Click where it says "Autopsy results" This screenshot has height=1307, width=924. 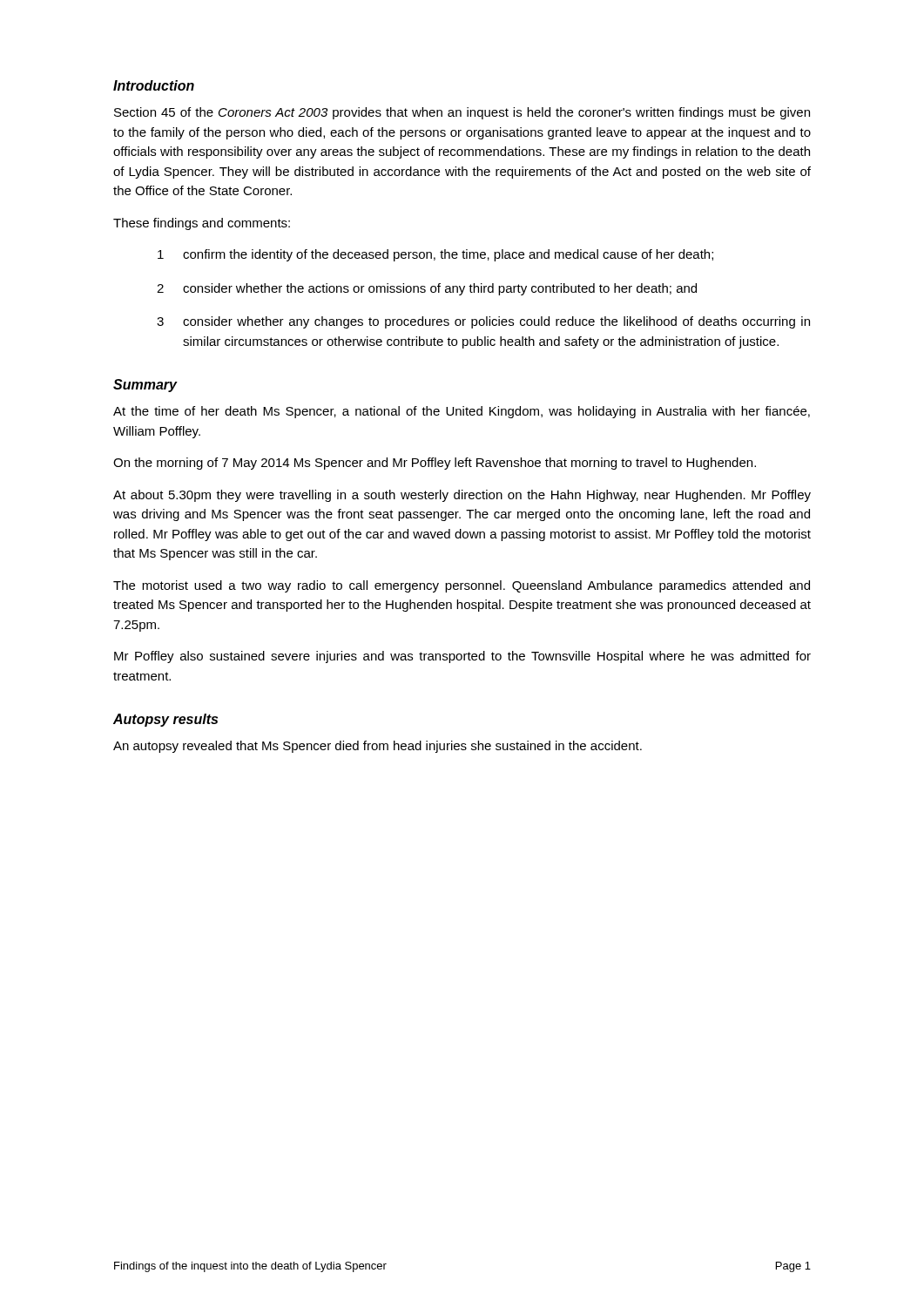(166, 719)
